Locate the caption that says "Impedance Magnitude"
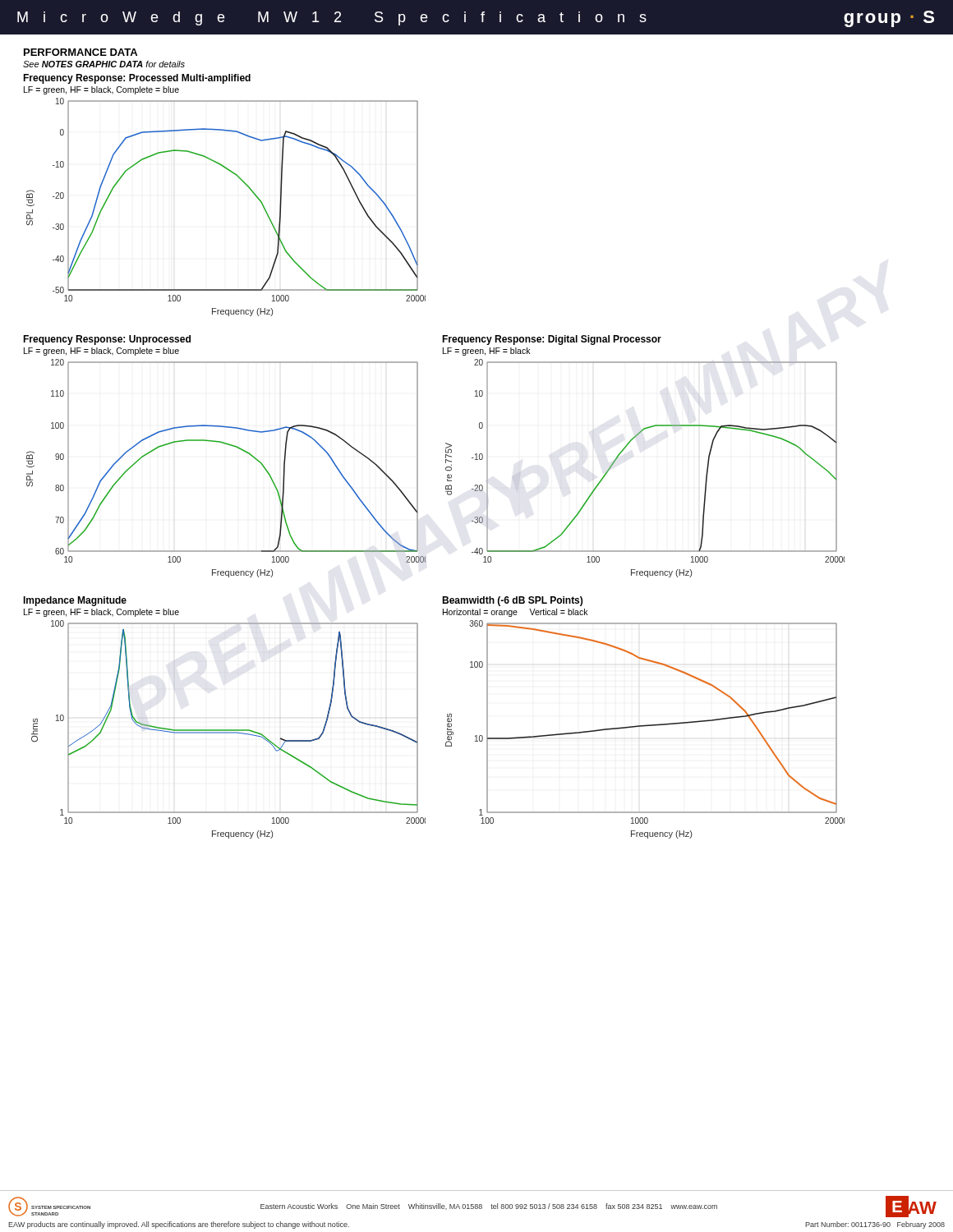The width and height of the screenshot is (953, 1232). tap(75, 600)
